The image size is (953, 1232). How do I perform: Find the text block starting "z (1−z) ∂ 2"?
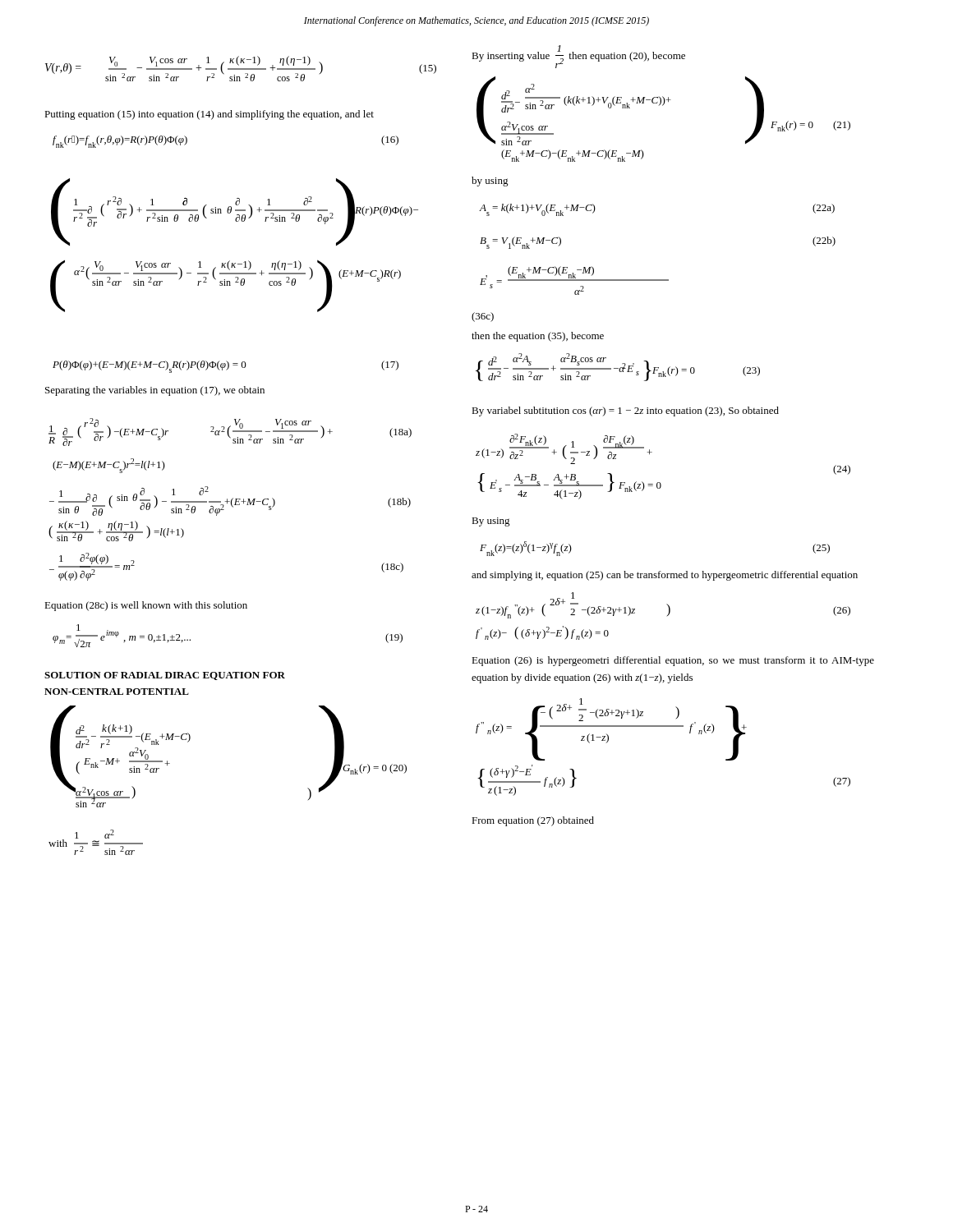coord(673,464)
